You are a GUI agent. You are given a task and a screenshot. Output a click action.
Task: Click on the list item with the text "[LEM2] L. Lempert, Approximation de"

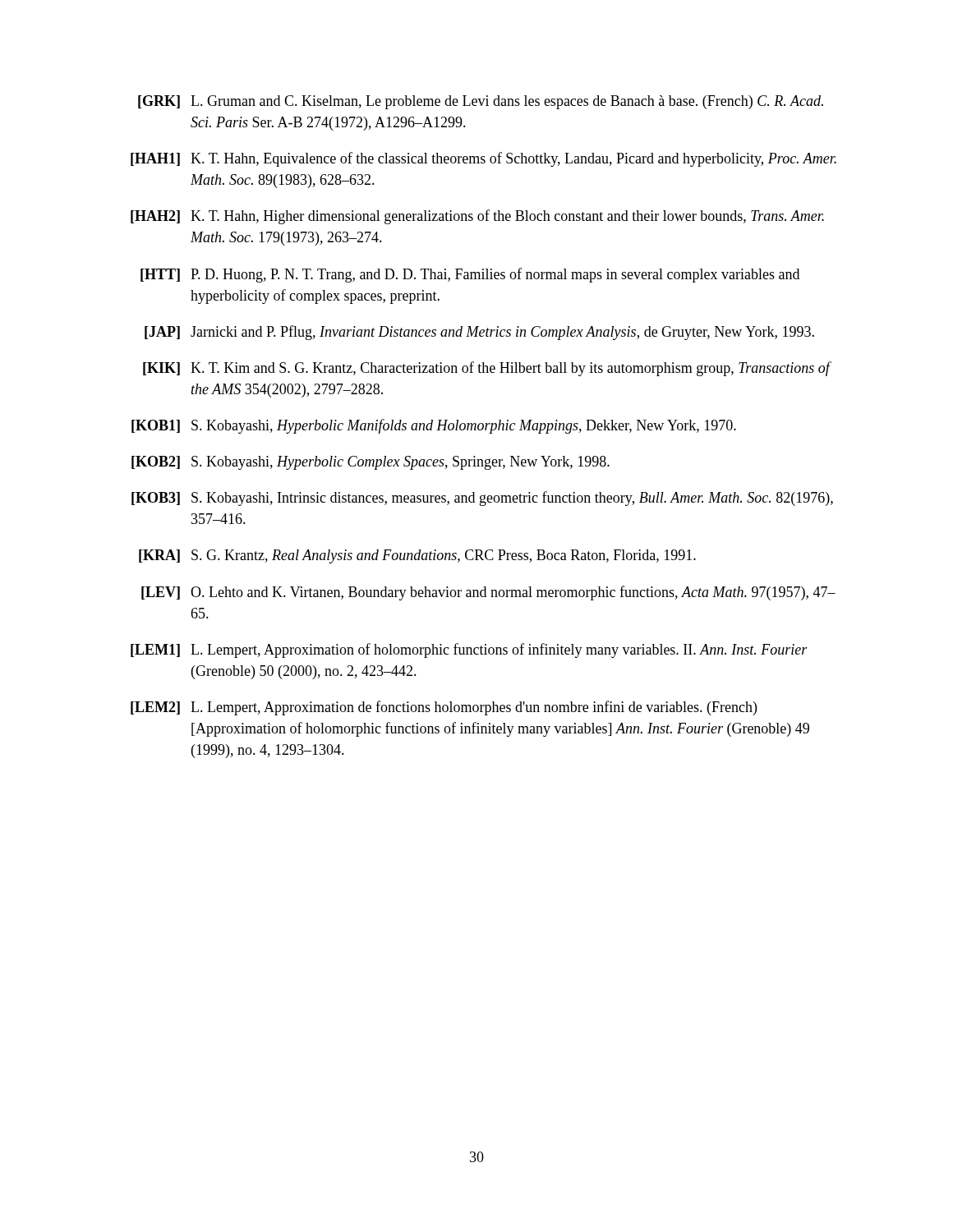point(476,728)
